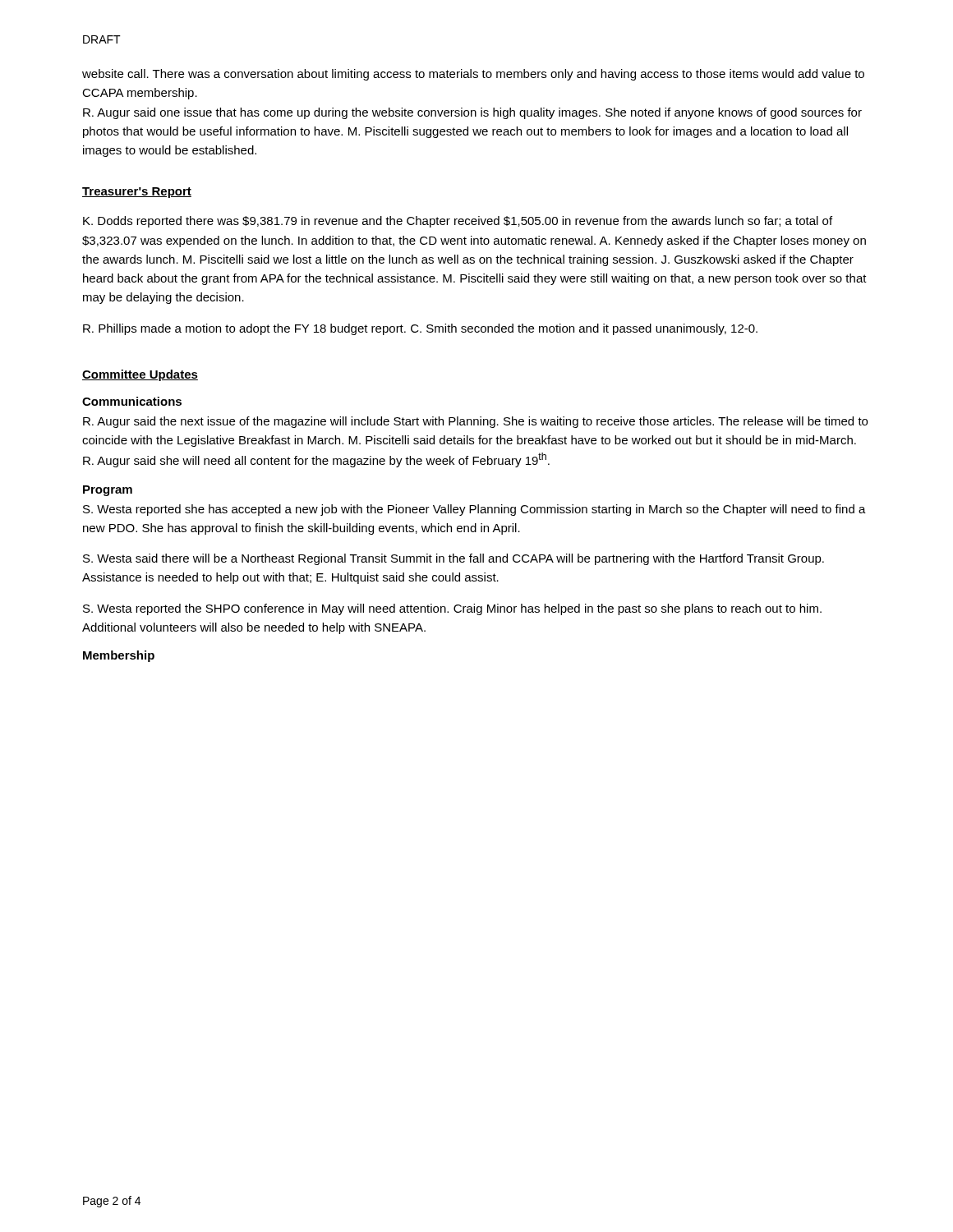
Task: Select the section header that reads "Committee Updates"
Action: (140, 374)
